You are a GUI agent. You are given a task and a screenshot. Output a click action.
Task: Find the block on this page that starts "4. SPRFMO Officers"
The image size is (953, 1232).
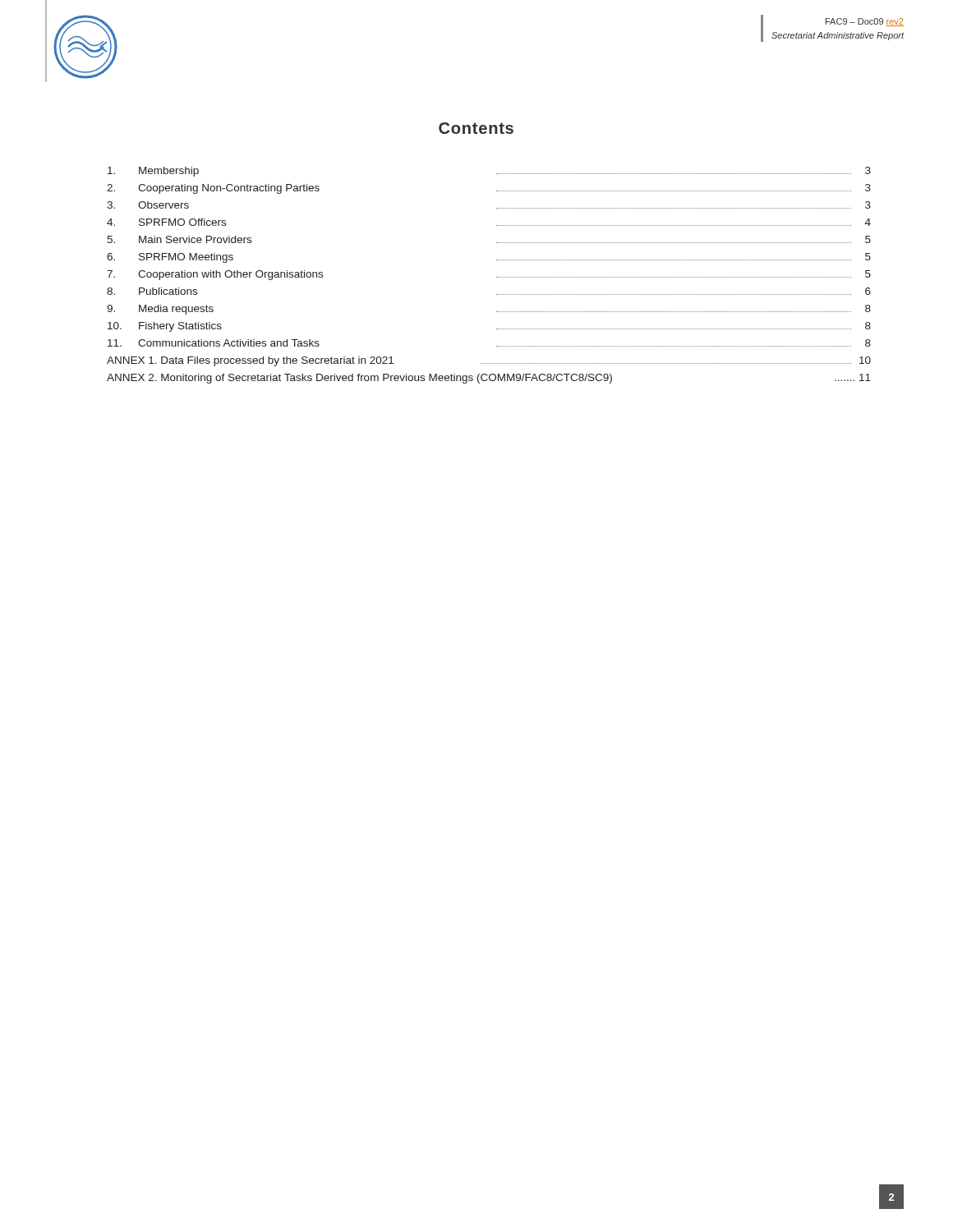pyautogui.click(x=489, y=222)
